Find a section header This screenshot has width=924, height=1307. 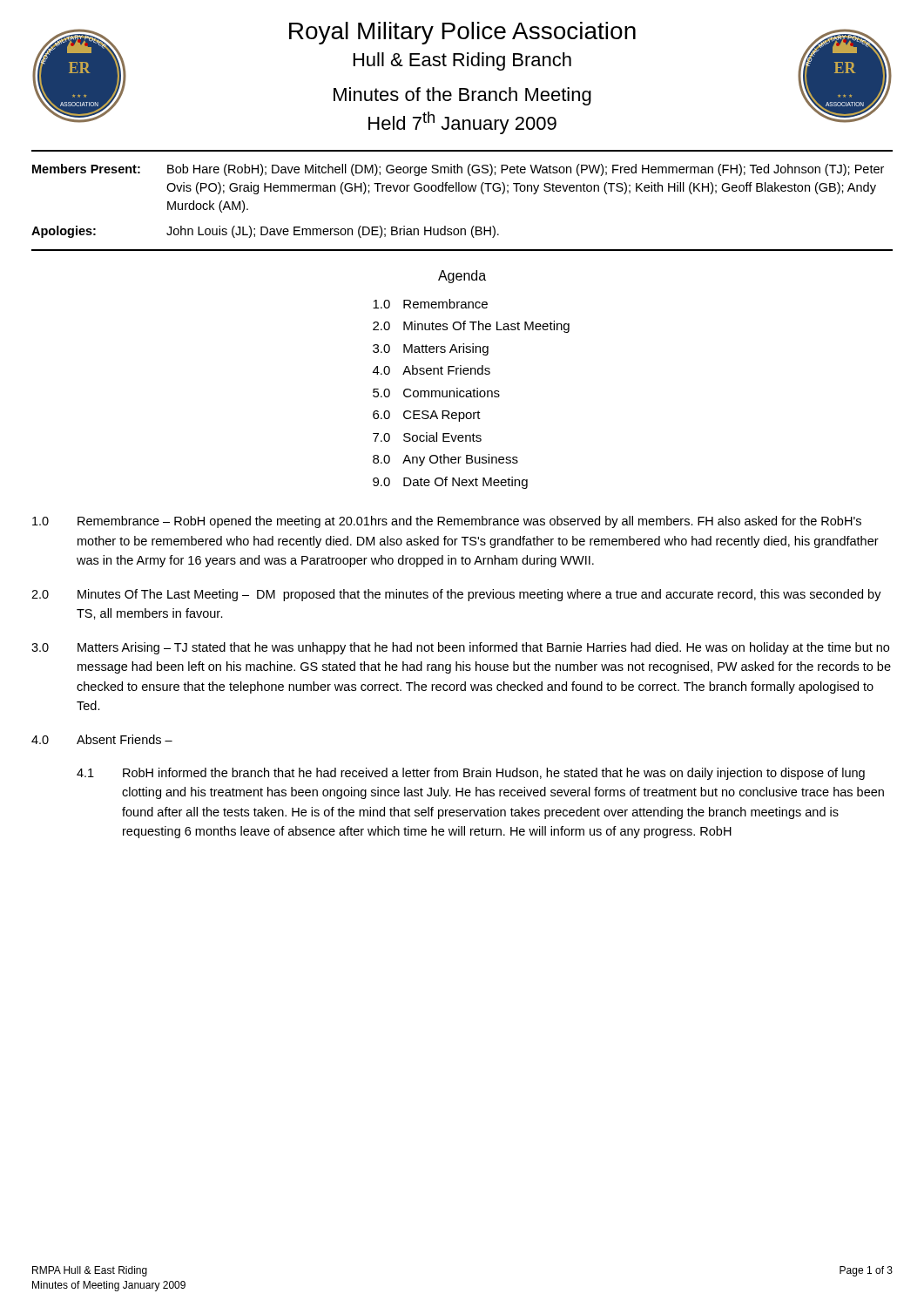tap(462, 276)
